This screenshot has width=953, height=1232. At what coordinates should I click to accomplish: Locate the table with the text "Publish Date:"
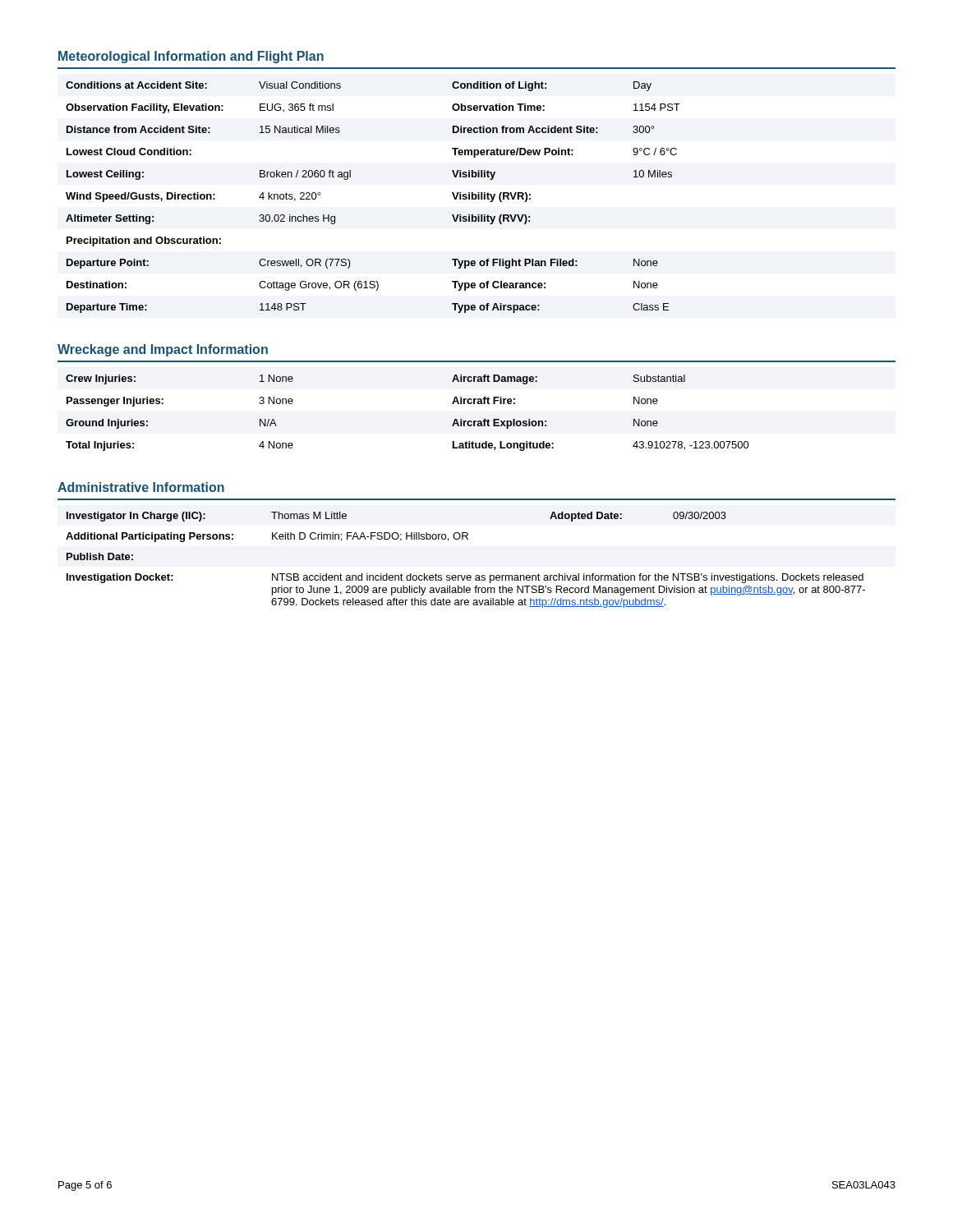tap(476, 559)
